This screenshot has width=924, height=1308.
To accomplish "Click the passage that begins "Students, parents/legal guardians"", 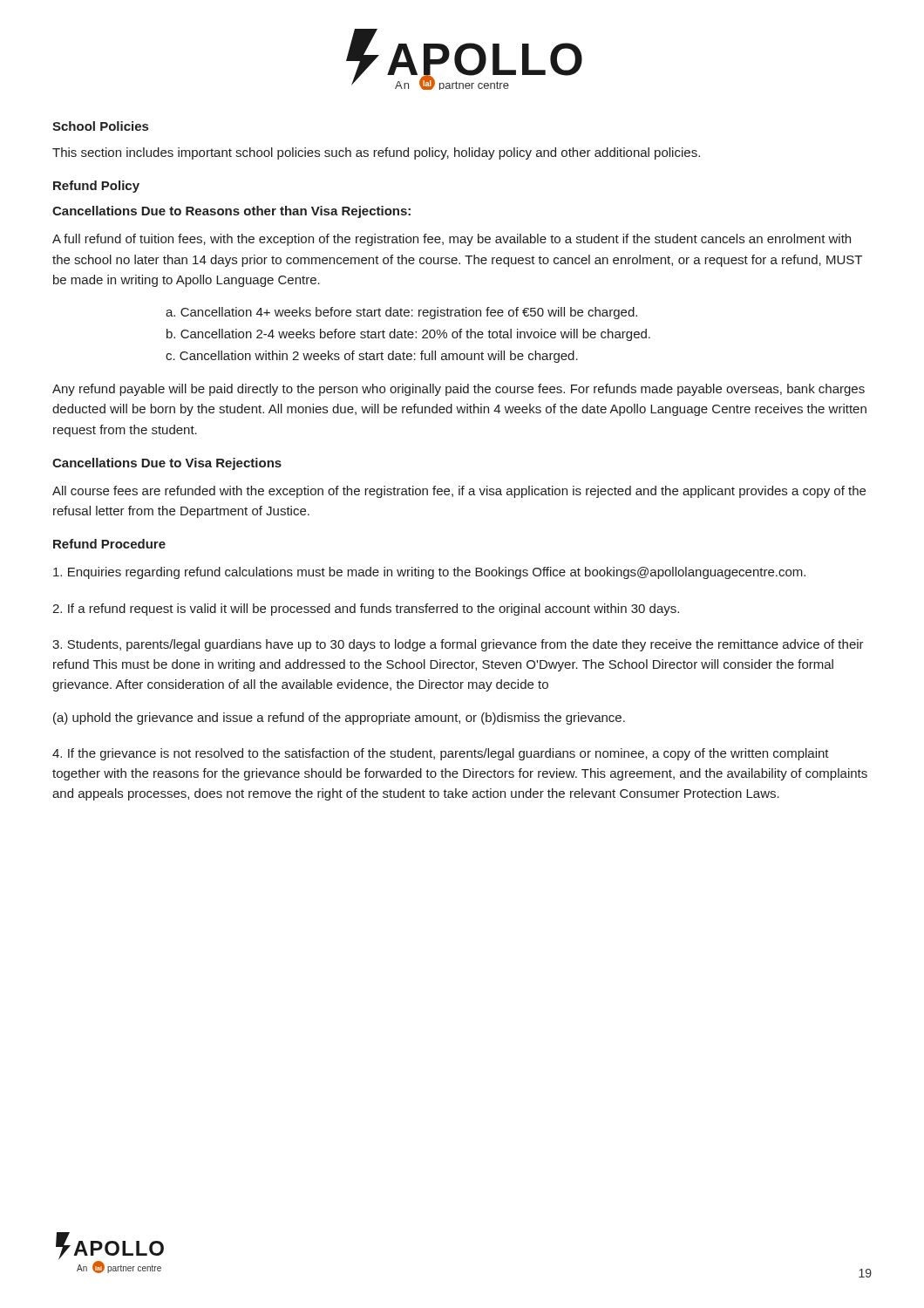I will [458, 664].
